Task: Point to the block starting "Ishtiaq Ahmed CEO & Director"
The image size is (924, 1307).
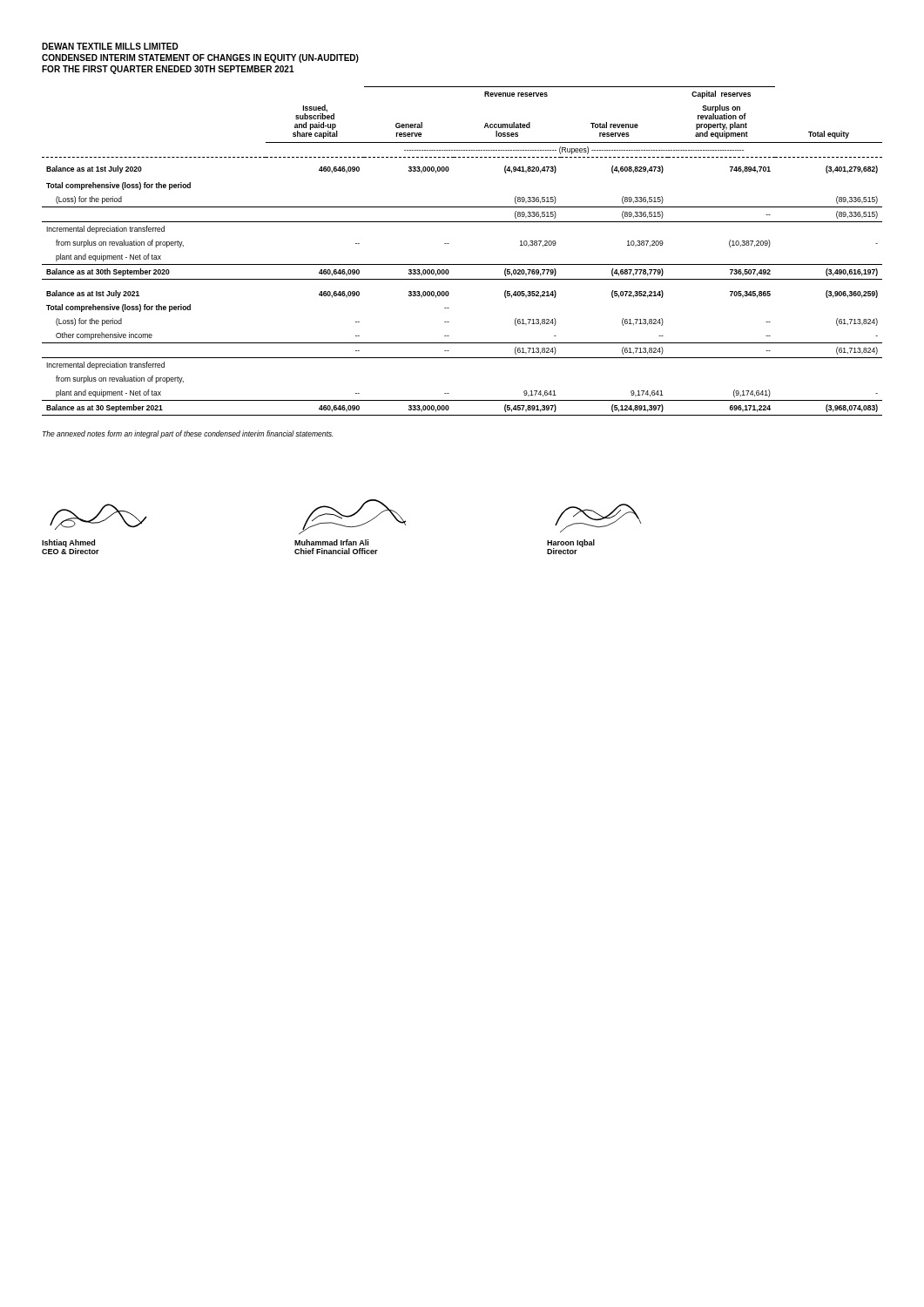Action: [98, 523]
